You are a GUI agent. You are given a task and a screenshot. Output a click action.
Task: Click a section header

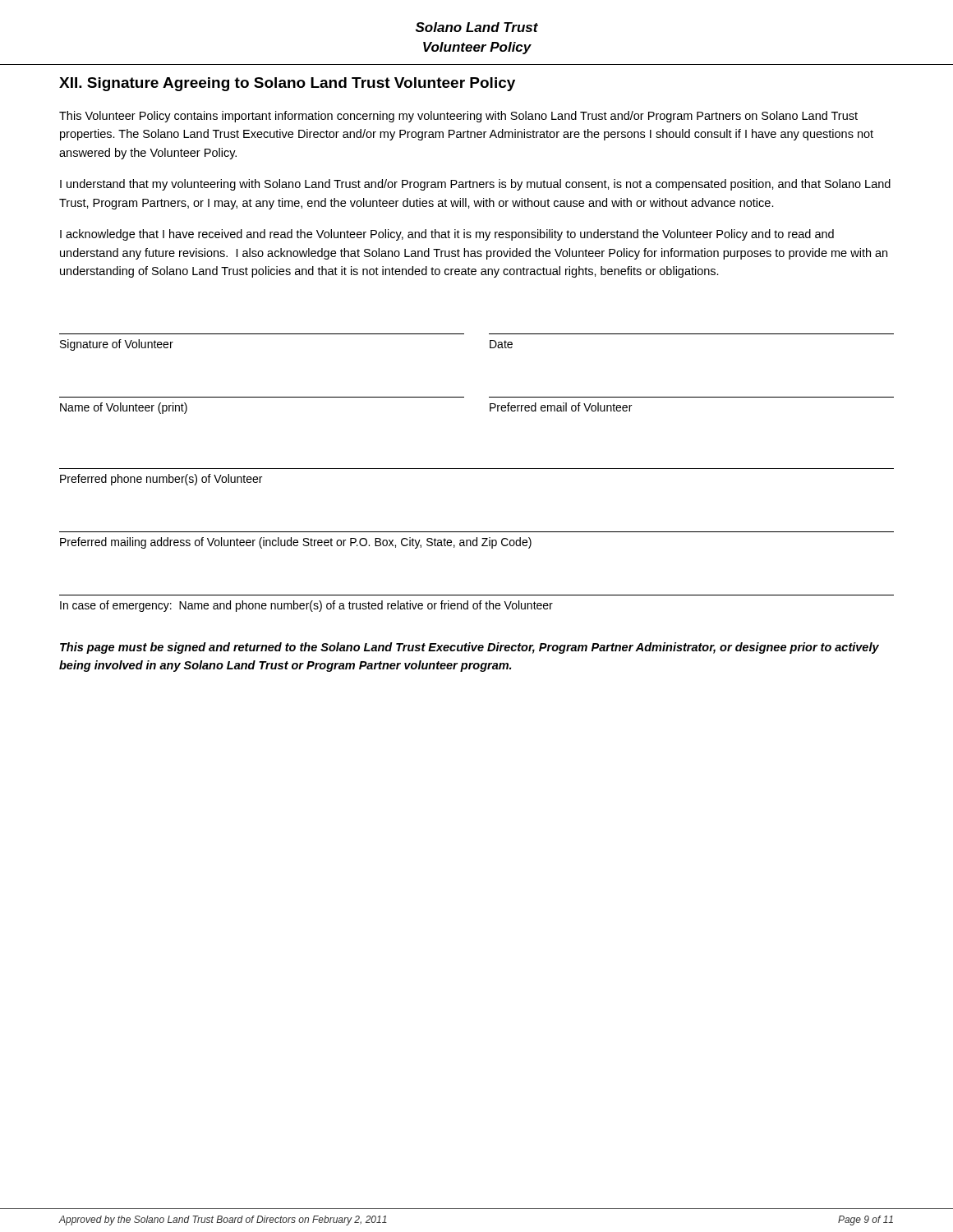tap(287, 83)
